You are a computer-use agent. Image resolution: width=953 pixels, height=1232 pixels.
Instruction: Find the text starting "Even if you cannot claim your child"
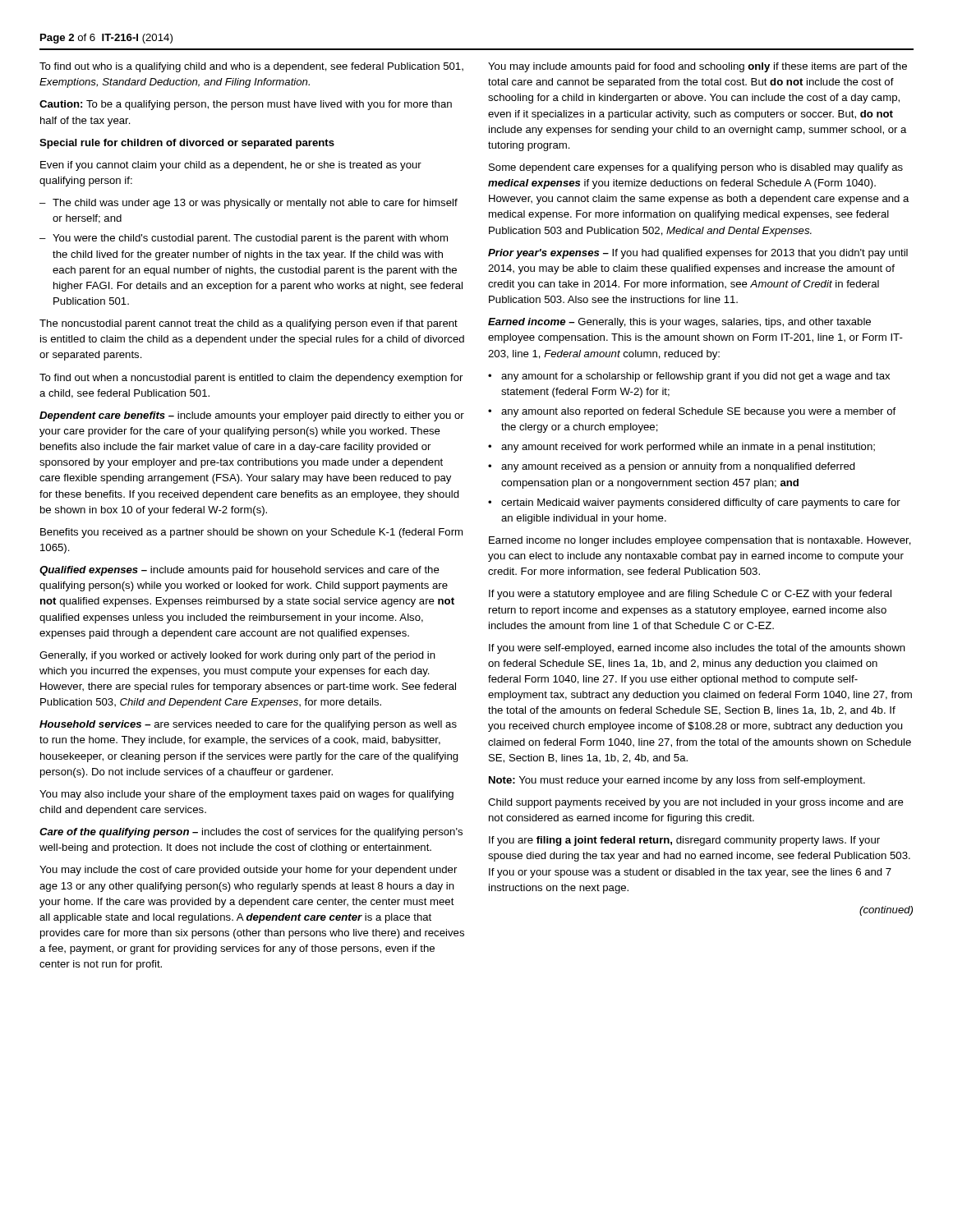coord(252,172)
